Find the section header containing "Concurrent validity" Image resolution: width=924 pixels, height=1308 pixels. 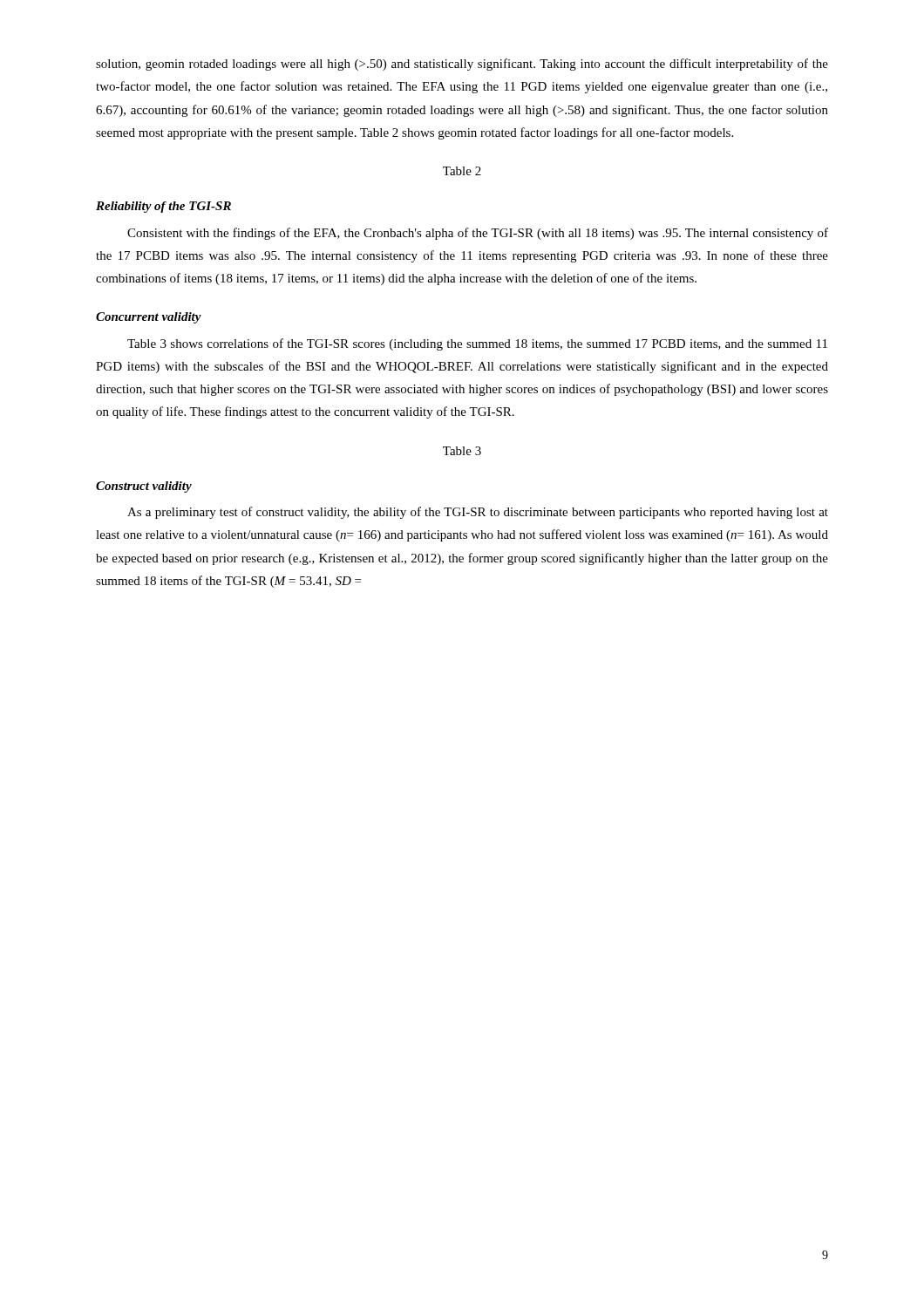pos(148,317)
